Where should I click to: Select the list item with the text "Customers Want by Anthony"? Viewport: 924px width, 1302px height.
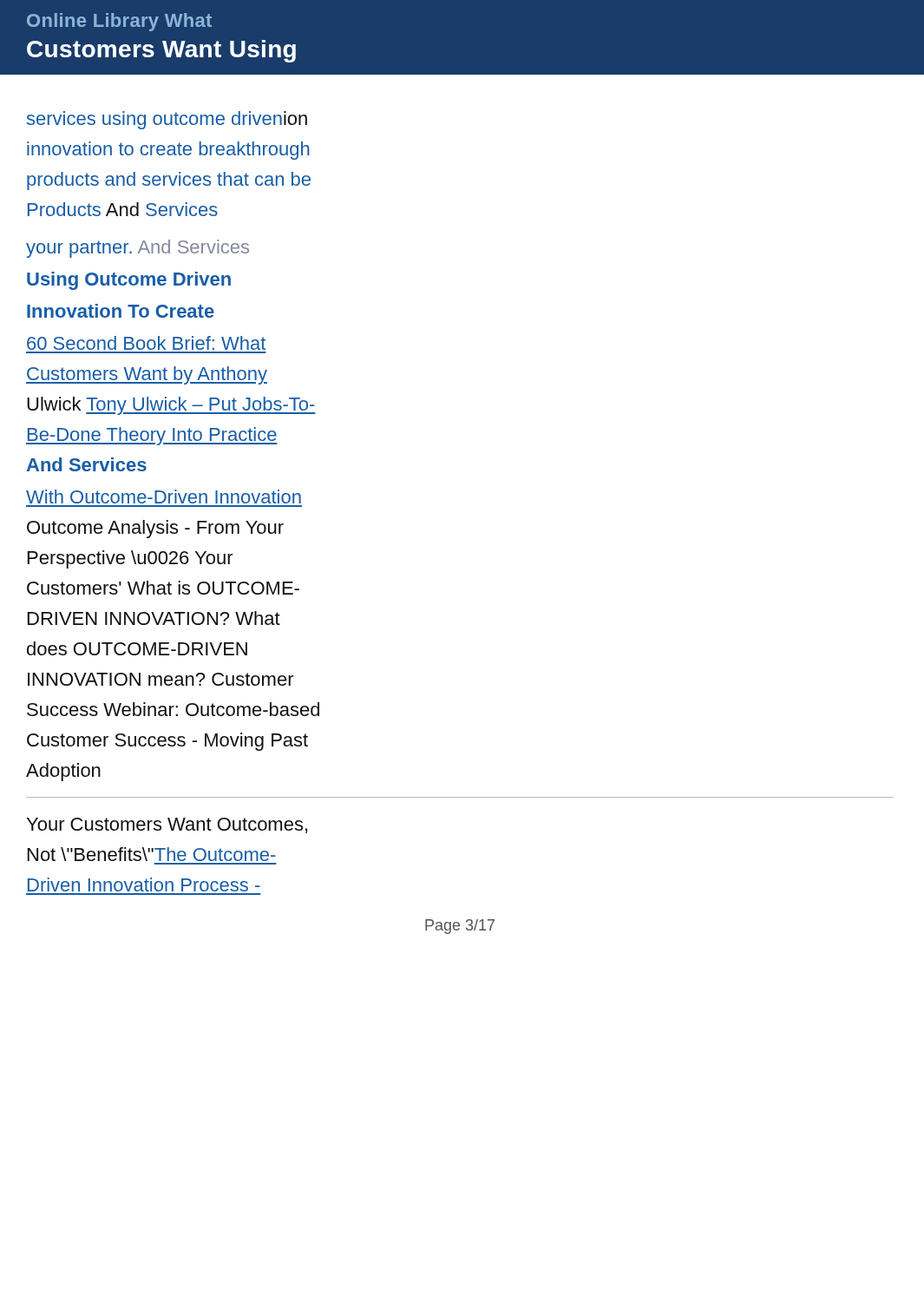tap(147, 374)
